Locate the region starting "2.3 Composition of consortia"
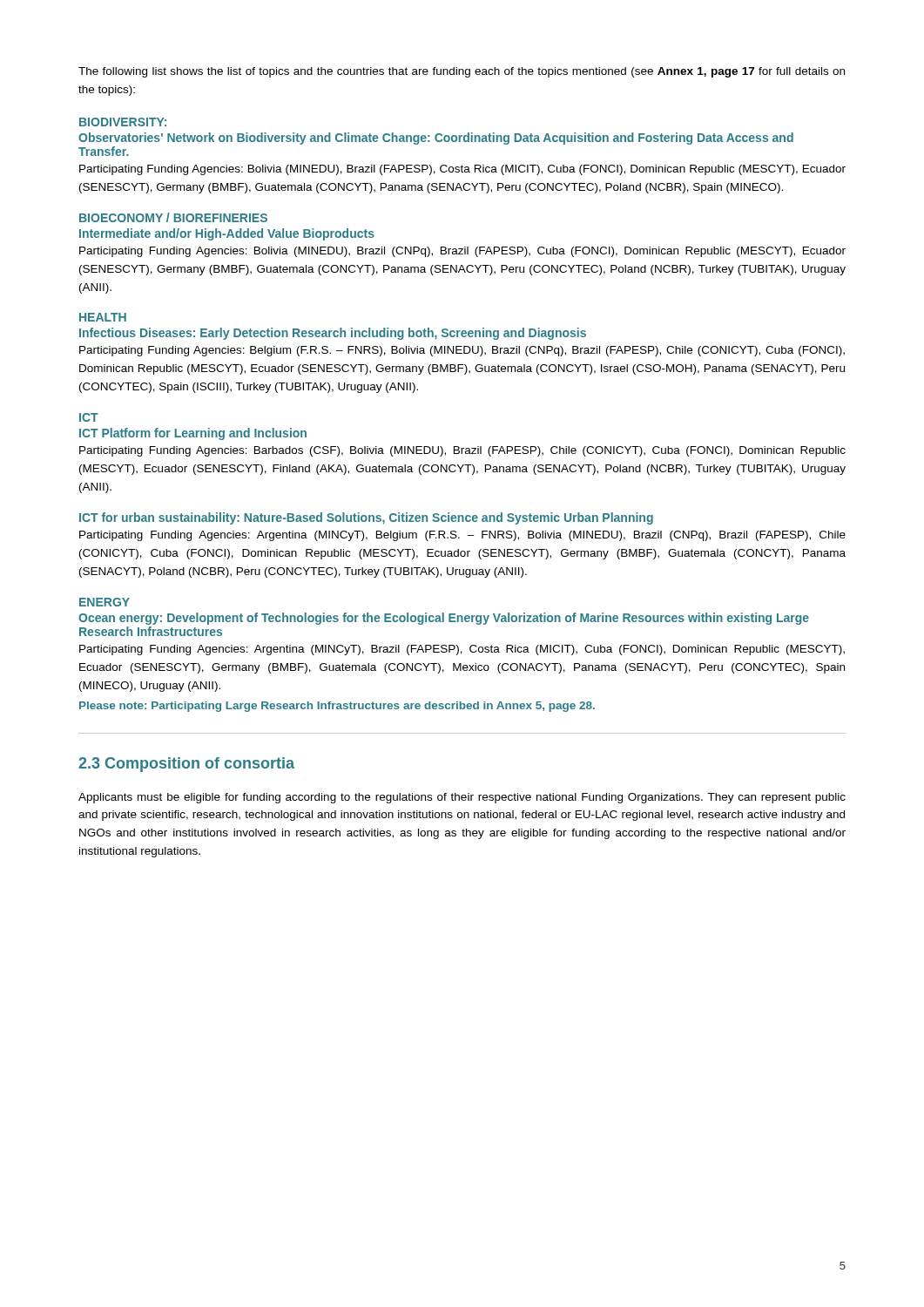Image resolution: width=924 pixels, height=1307 pixels. coord(186,763)
